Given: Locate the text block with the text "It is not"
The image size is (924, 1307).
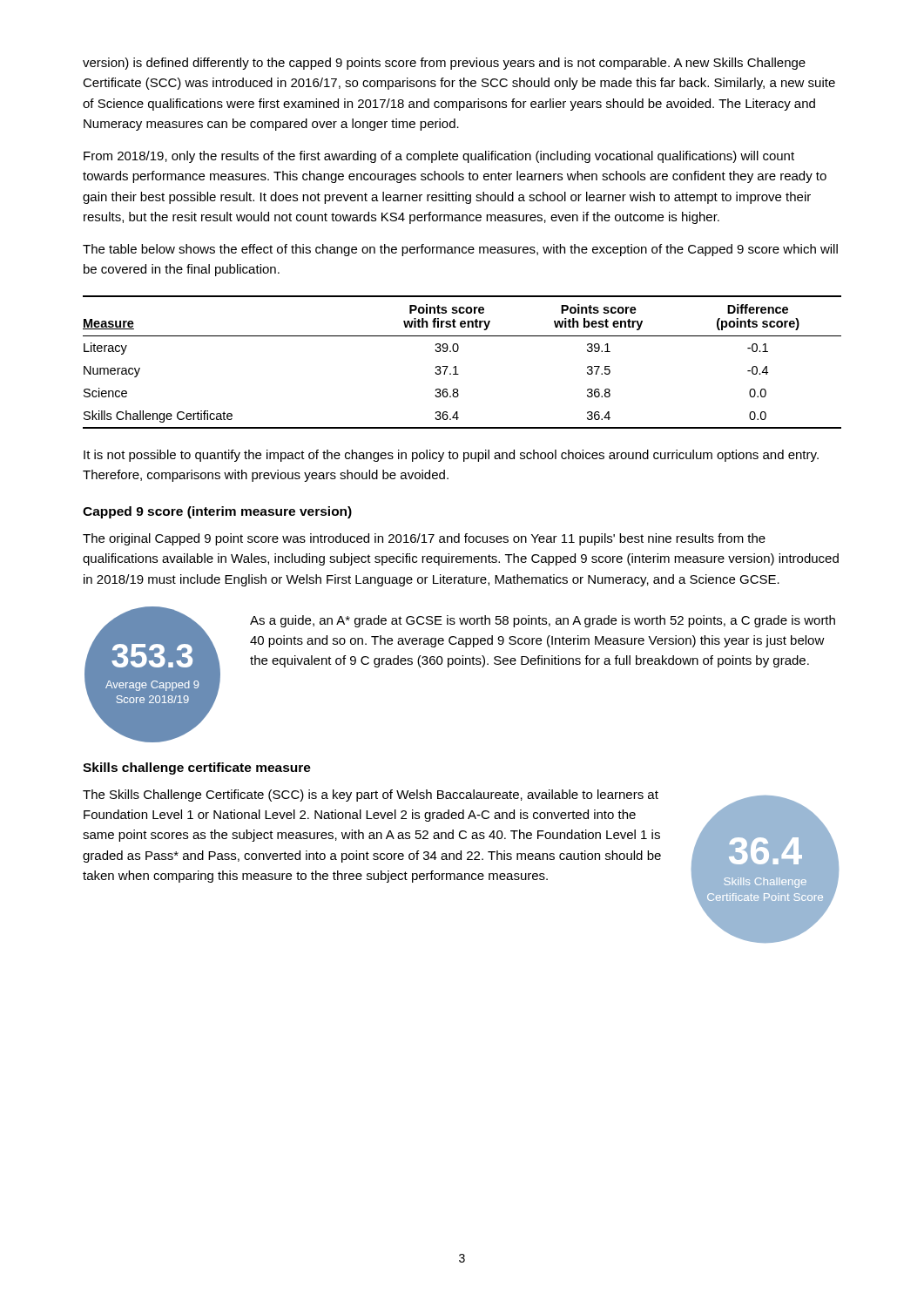Looking at the screenshot, I should tap(451, 464).
